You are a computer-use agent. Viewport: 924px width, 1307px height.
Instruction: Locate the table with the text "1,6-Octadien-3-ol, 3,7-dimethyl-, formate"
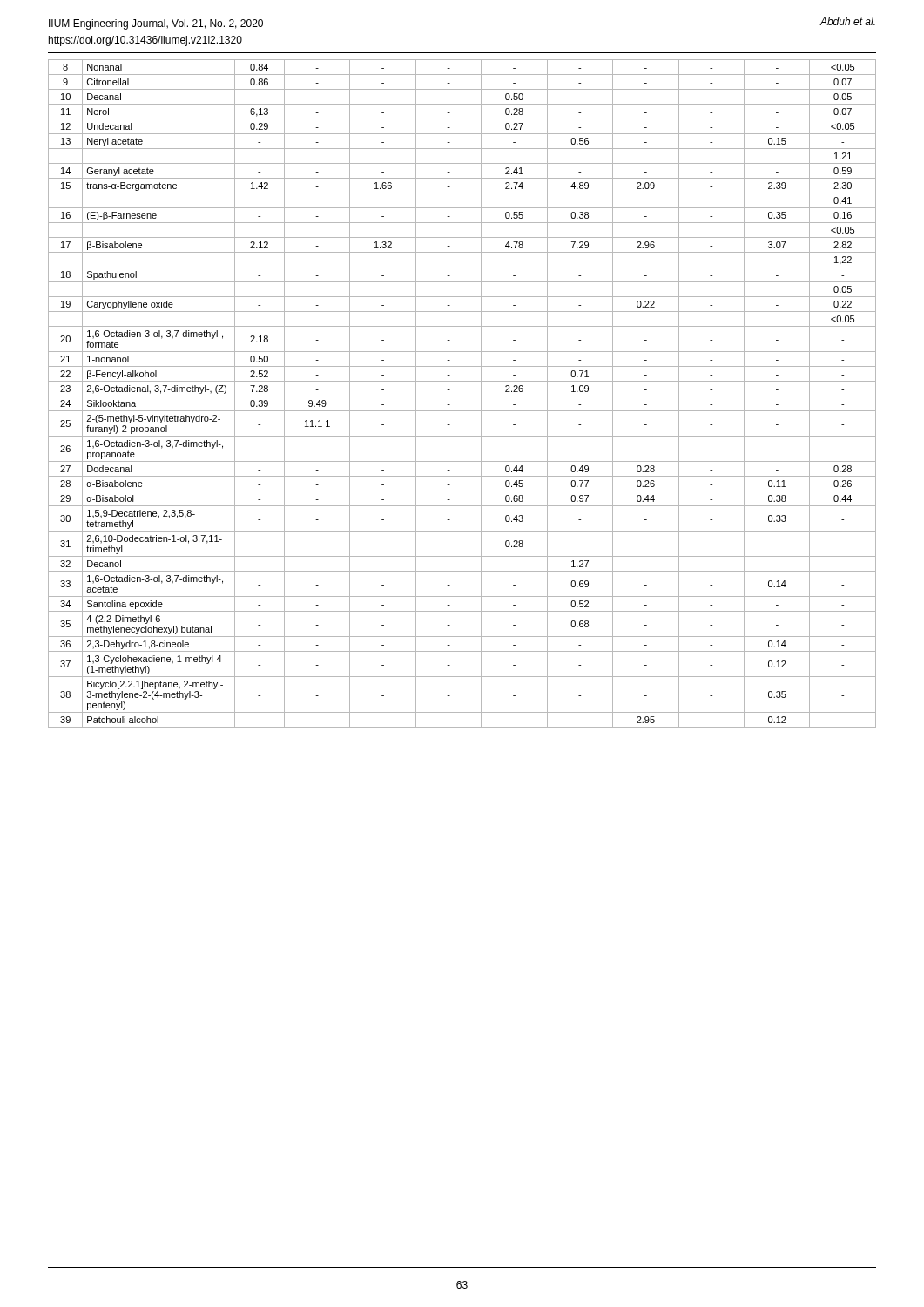462,393
